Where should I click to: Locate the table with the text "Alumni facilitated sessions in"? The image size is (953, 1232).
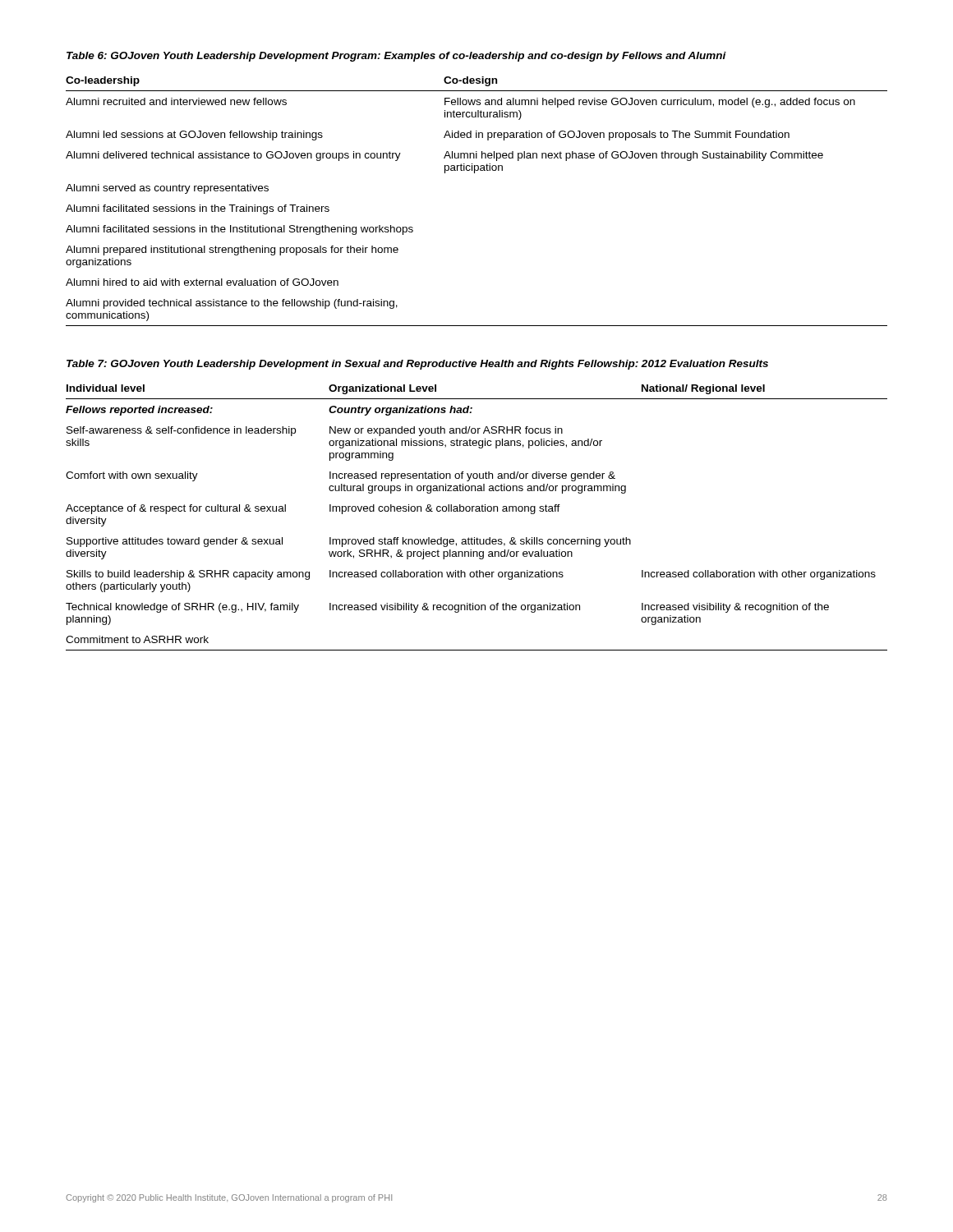[x=476, y=198]
